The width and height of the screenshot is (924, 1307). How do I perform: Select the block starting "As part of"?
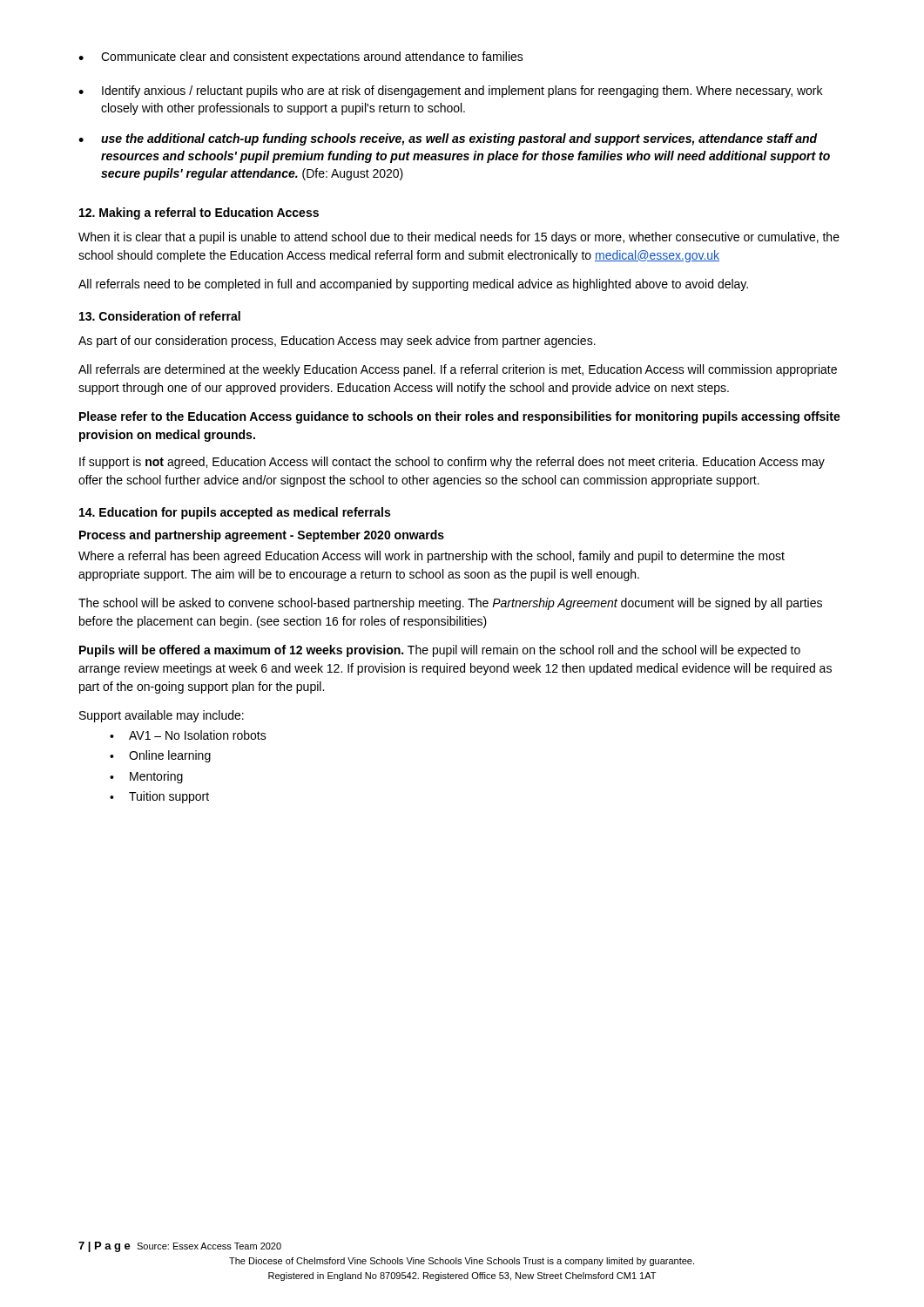click(337, 340)
